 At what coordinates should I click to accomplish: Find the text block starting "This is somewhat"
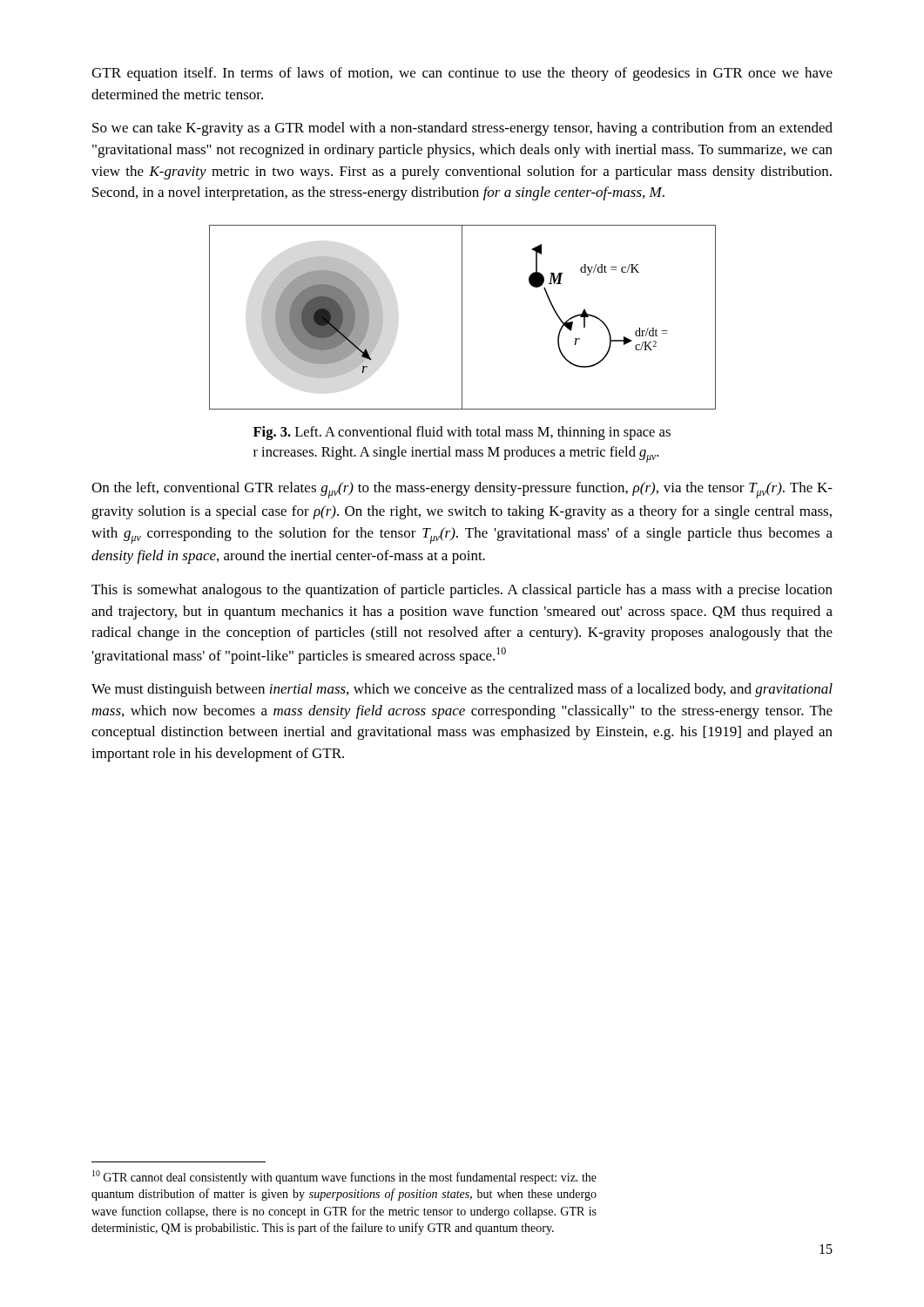(x=462, y=622)
